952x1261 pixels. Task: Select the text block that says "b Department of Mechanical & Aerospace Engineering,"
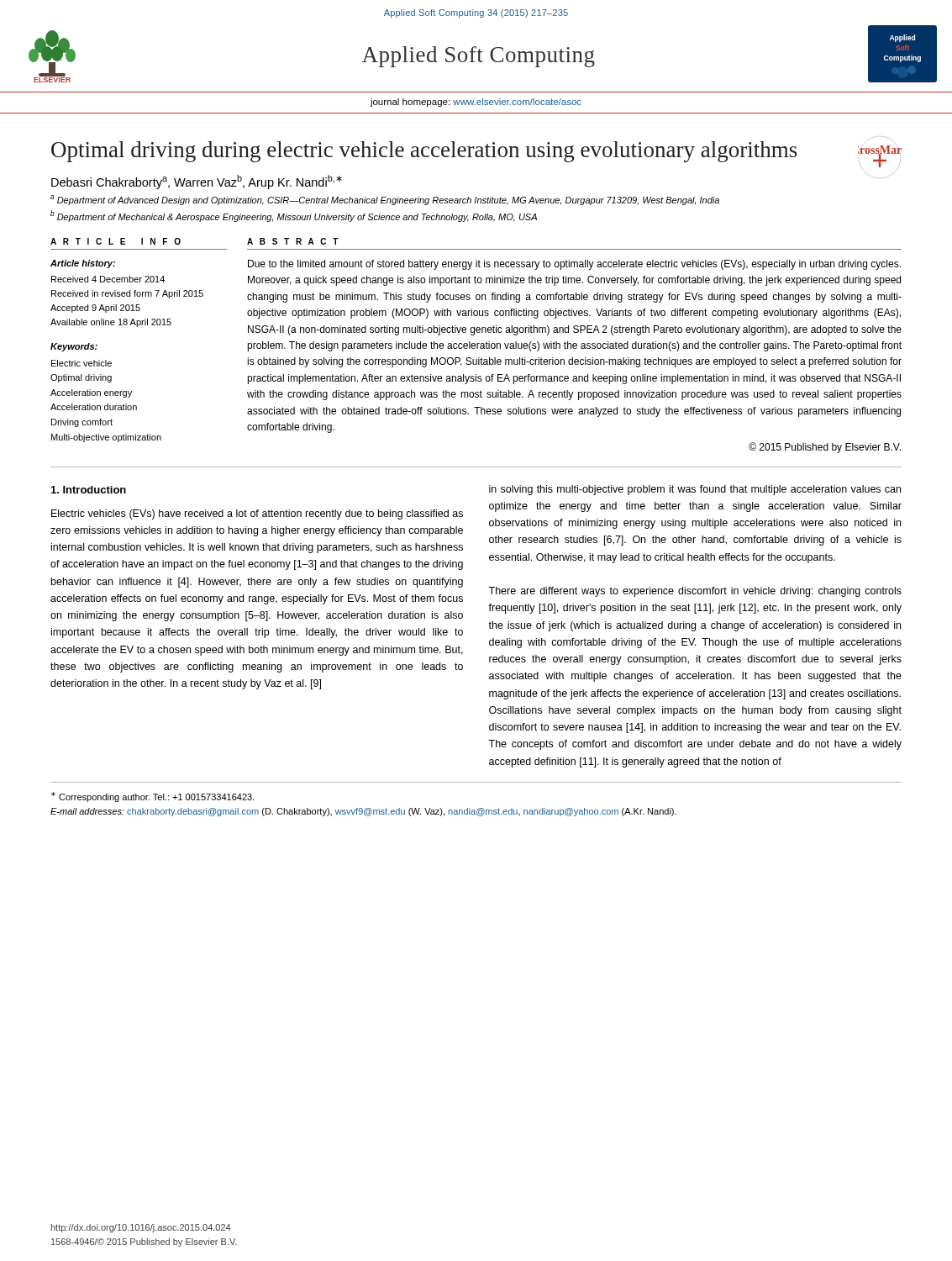coord(294,216)
